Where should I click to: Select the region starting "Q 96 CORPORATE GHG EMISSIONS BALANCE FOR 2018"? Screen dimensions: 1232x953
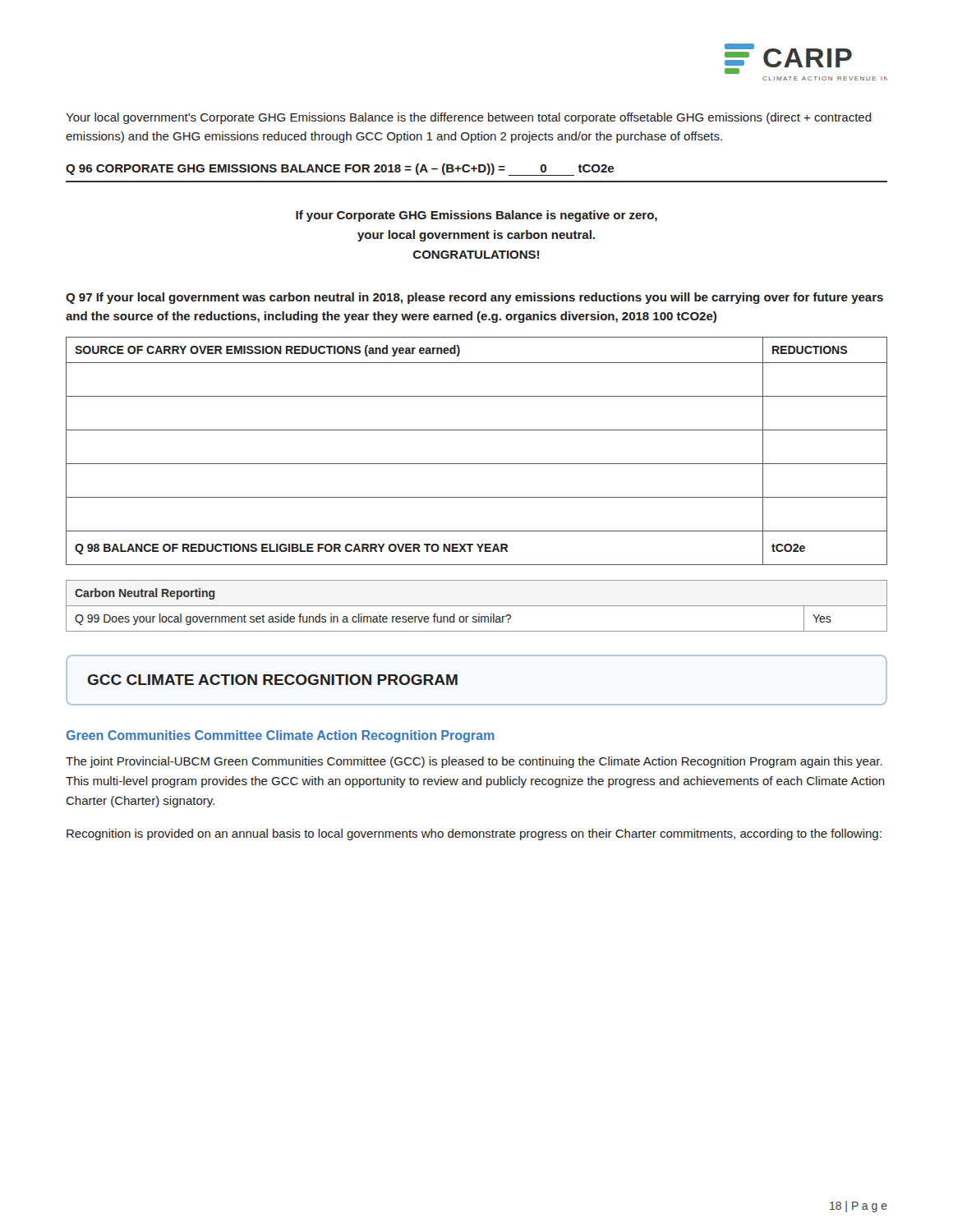pyautogui.click(x=340, y=168)
